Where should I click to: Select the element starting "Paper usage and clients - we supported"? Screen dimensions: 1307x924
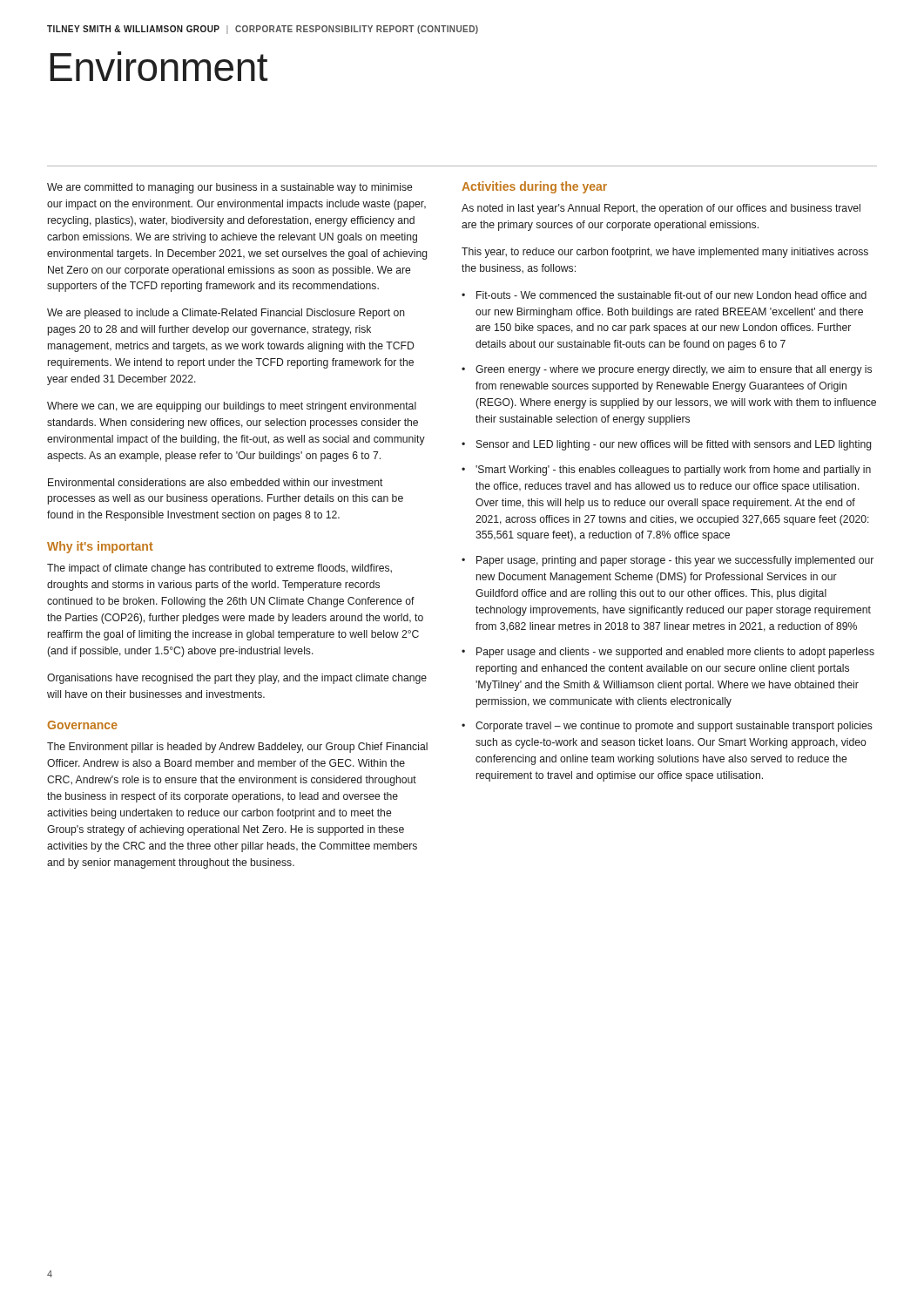675,676
